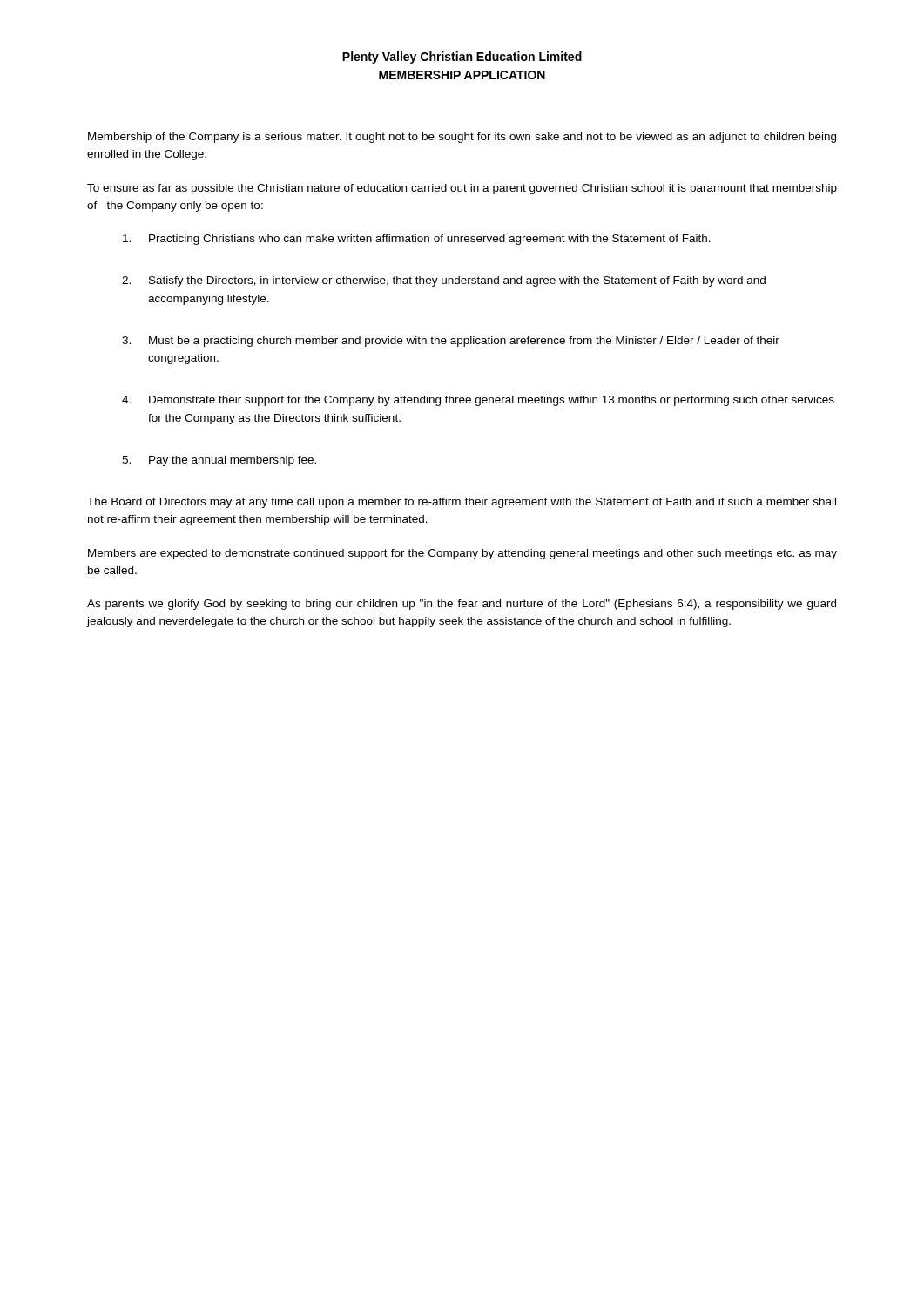Screen dimensions: 1307x924
Task: Point to the region starting "2. Satisfy the Directors, in interview"
Action: (479, 290)
